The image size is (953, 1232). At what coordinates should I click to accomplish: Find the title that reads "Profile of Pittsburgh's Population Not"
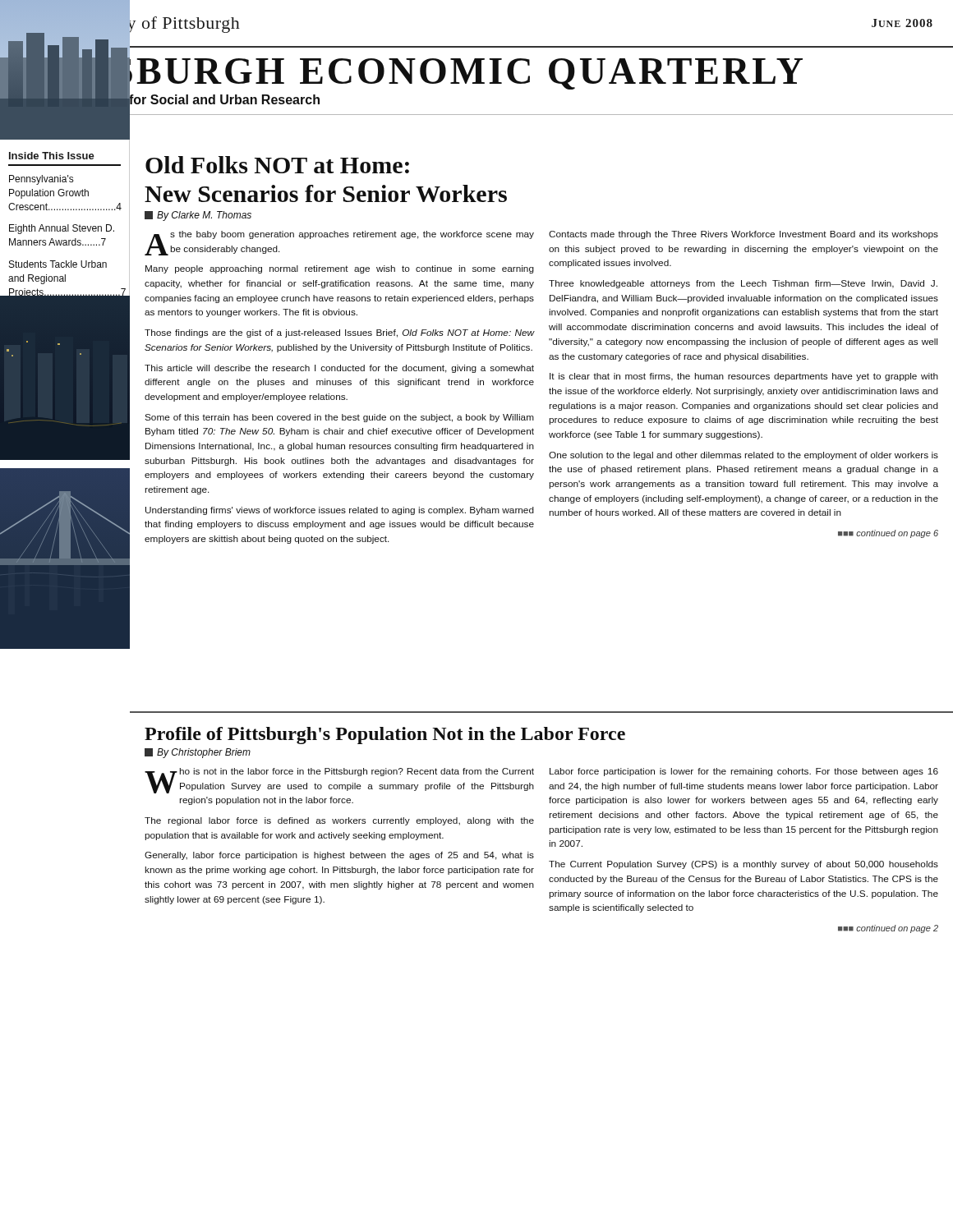(x=385, y=733)
